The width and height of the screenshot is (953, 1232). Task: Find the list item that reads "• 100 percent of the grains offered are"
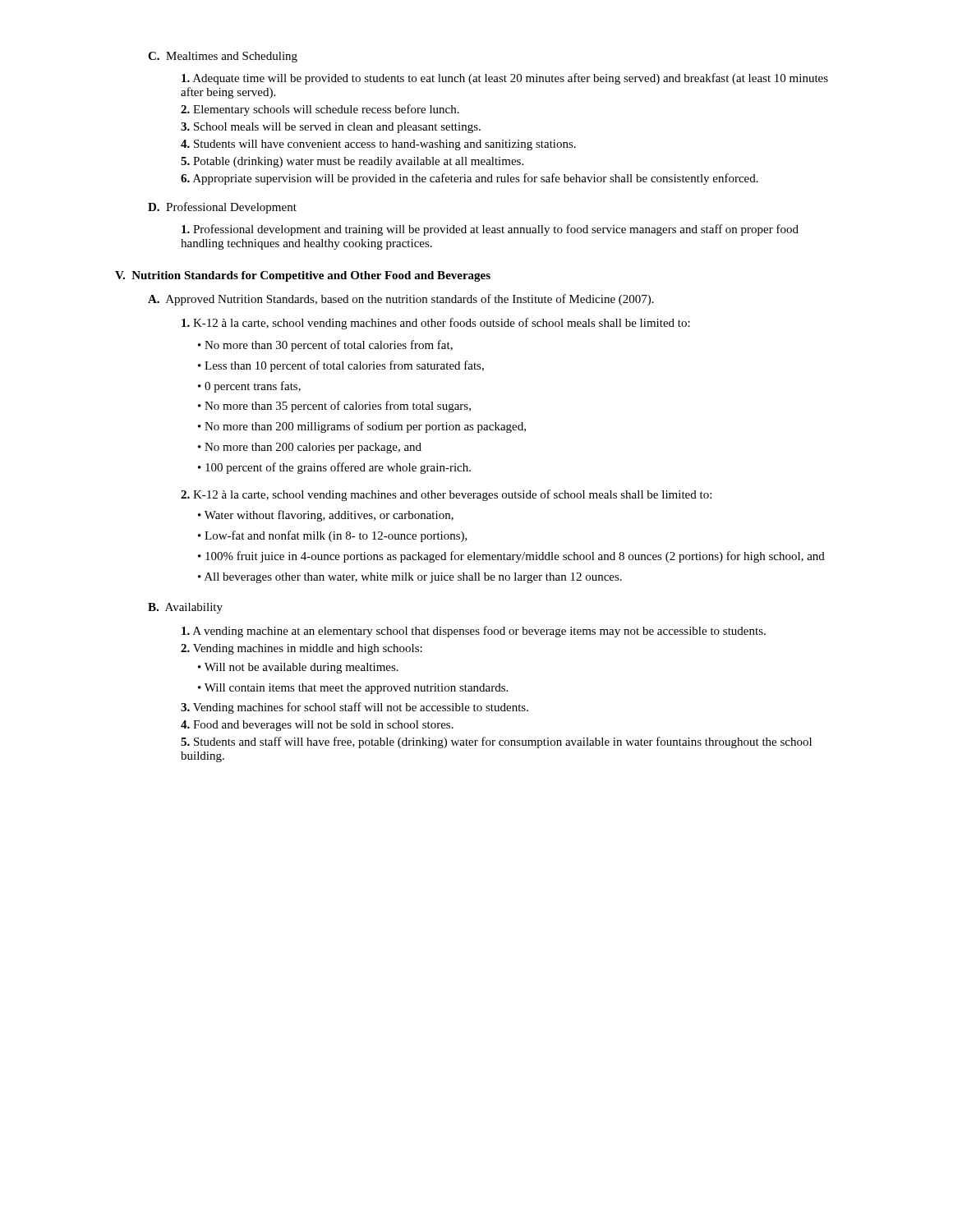click(x=334, y=467)
